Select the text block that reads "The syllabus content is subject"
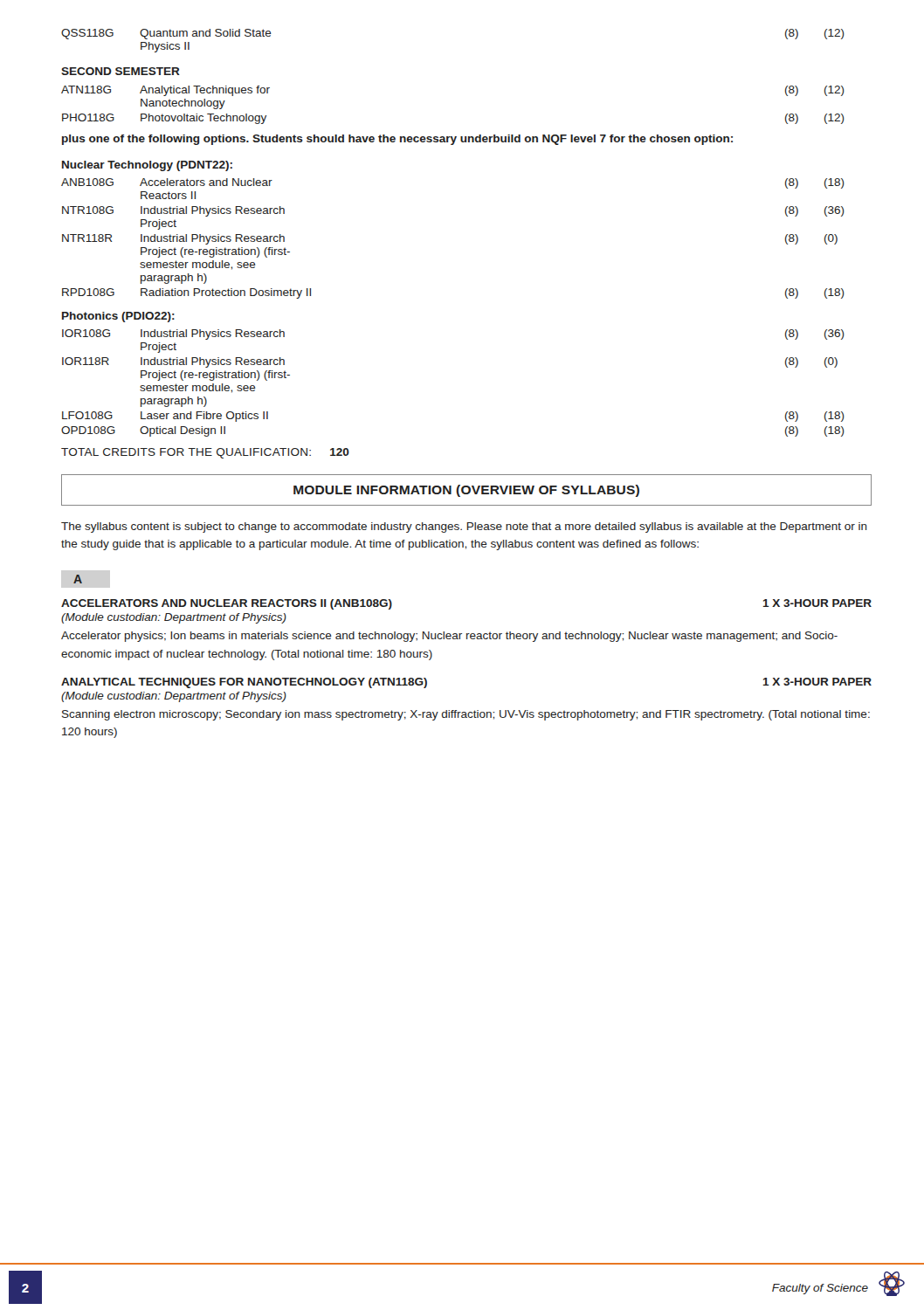 click(464, 535)
